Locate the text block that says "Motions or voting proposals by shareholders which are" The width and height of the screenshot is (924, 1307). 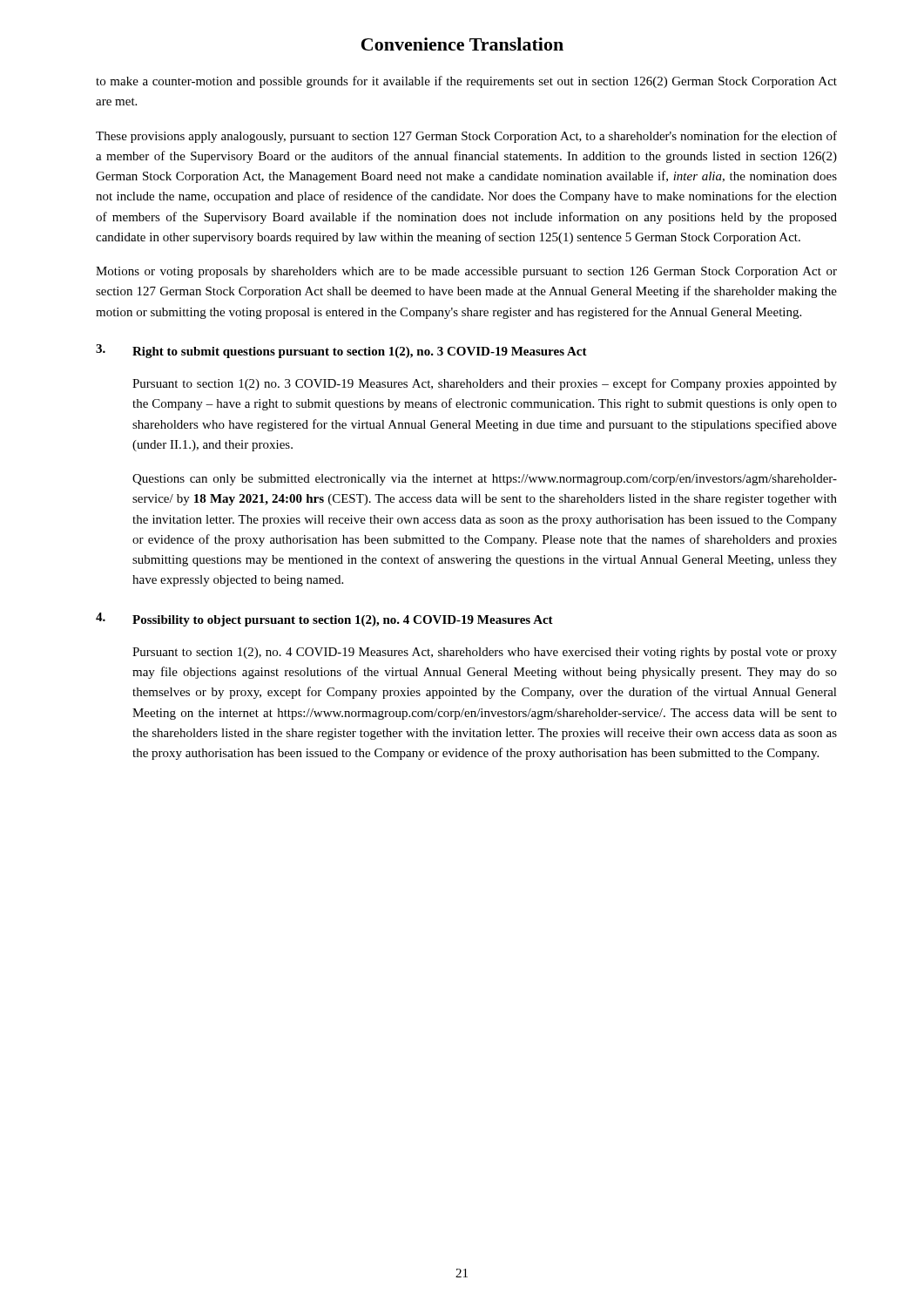466,291
